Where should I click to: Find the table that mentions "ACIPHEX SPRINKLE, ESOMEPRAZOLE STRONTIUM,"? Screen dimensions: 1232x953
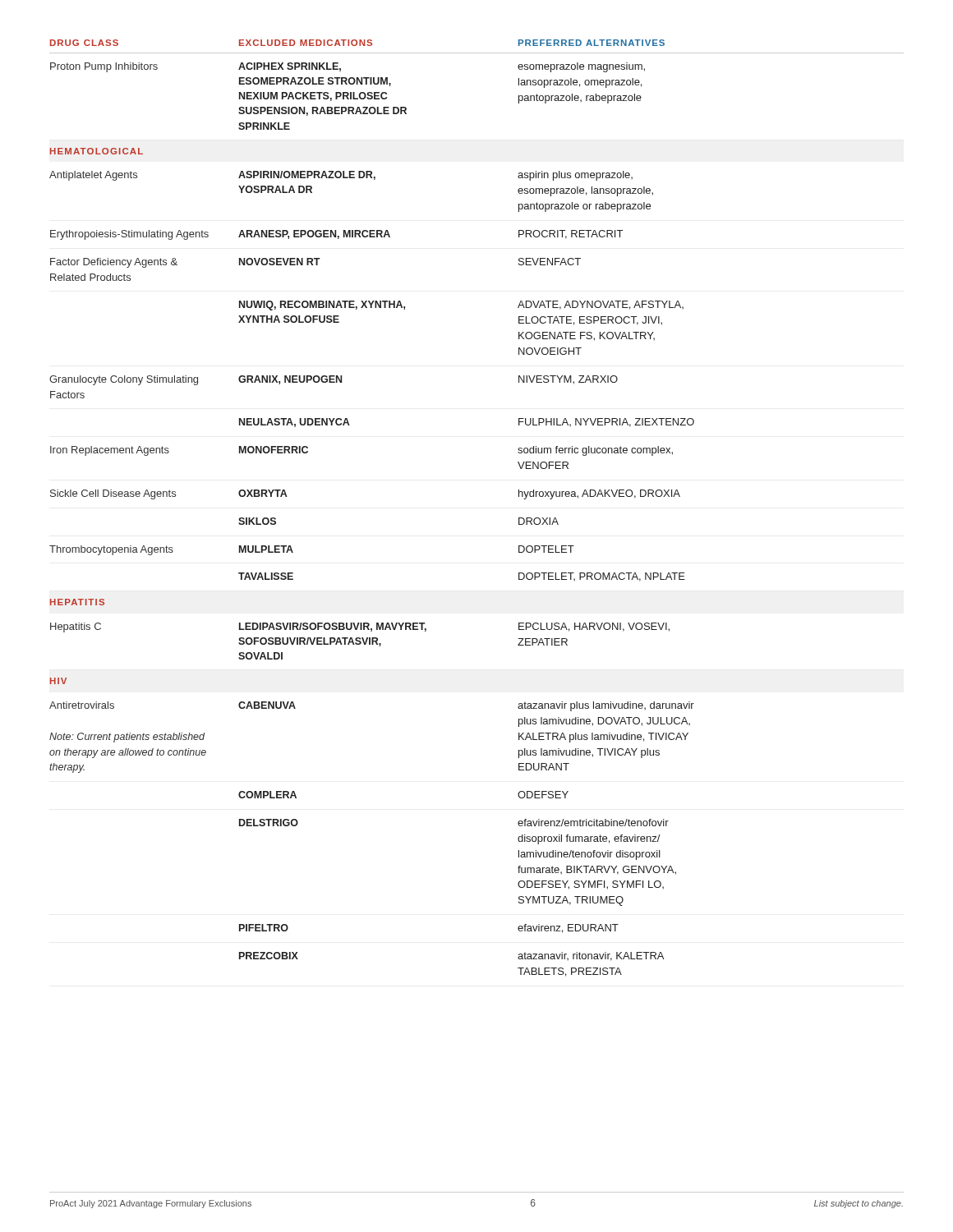pos(476,510)
